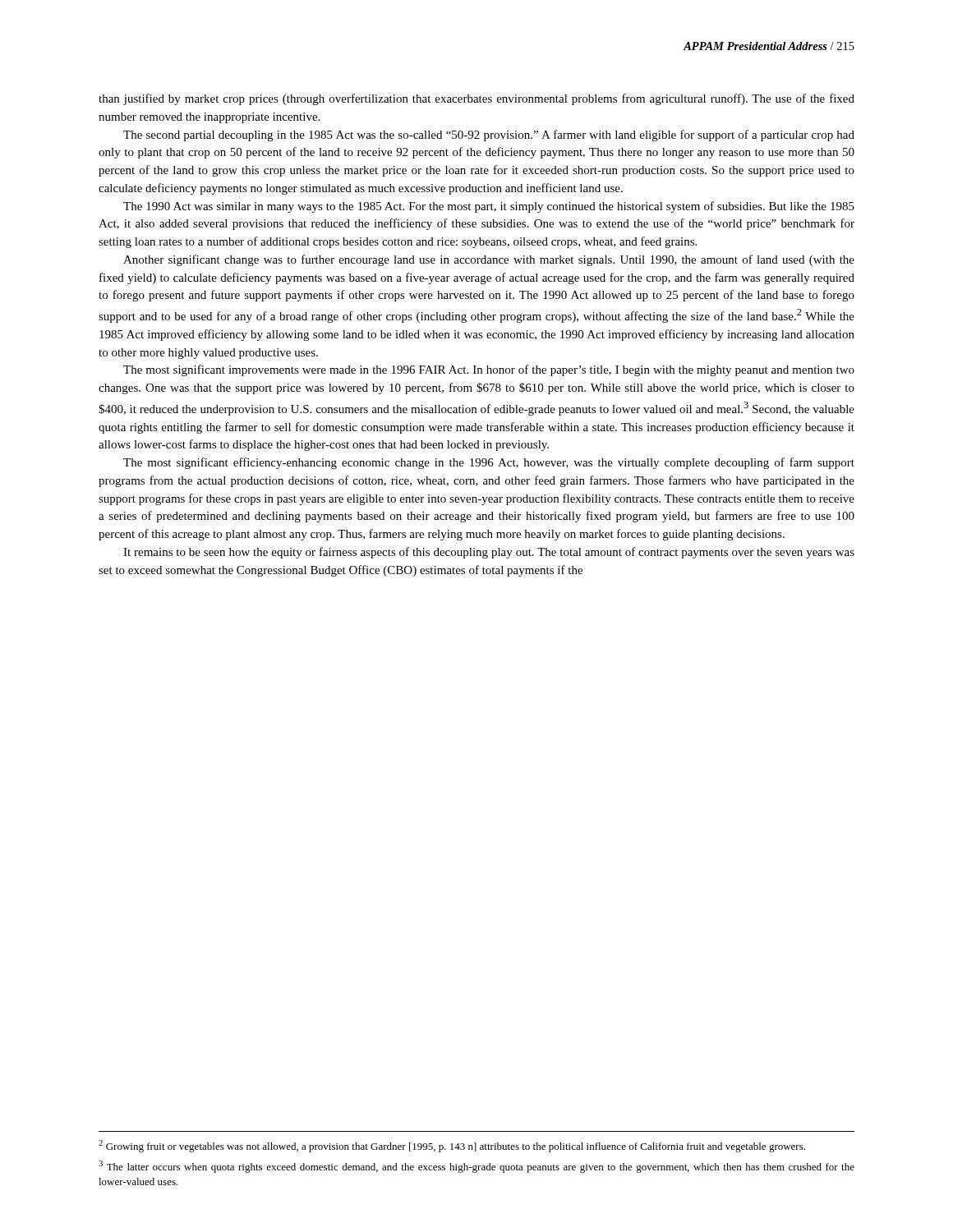953x1232 pixels.
Task: Click on the footnote with the text "3 The latter occurs when"
Action: tap(476, 1173)
